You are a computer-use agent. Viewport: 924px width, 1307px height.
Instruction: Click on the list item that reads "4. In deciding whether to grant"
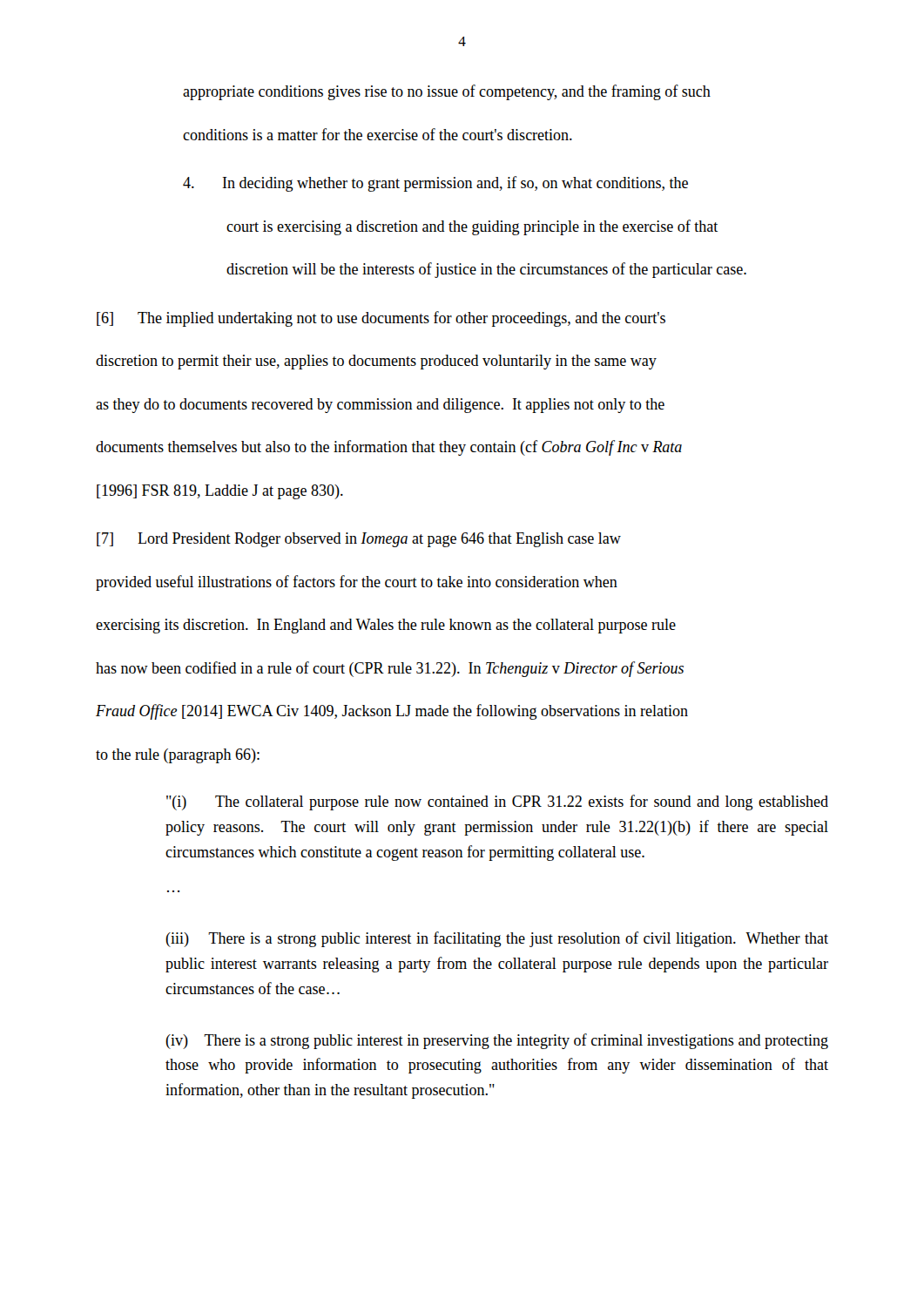(436, 183)
